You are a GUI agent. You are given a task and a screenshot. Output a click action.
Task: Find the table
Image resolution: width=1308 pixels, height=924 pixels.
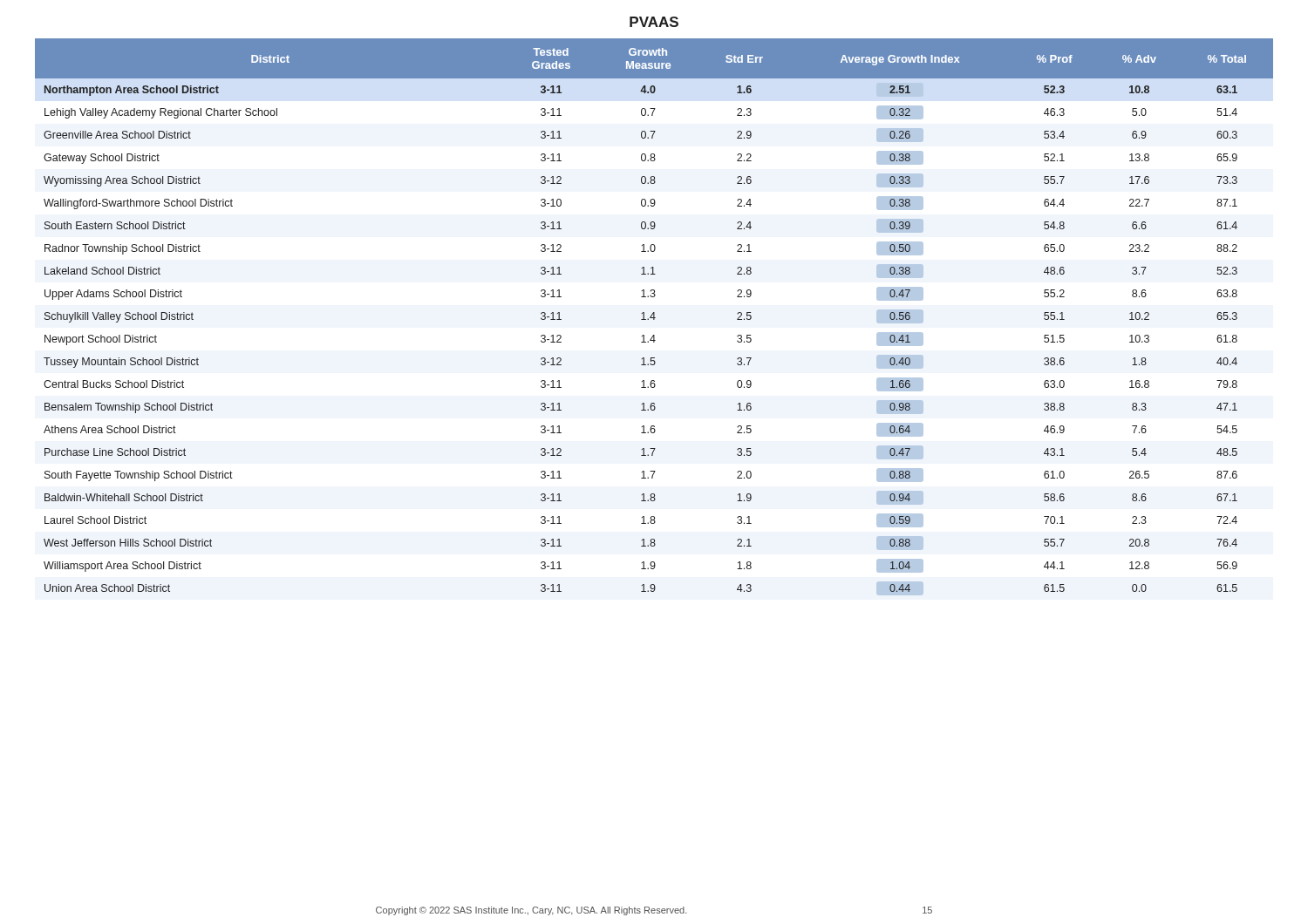654,319
